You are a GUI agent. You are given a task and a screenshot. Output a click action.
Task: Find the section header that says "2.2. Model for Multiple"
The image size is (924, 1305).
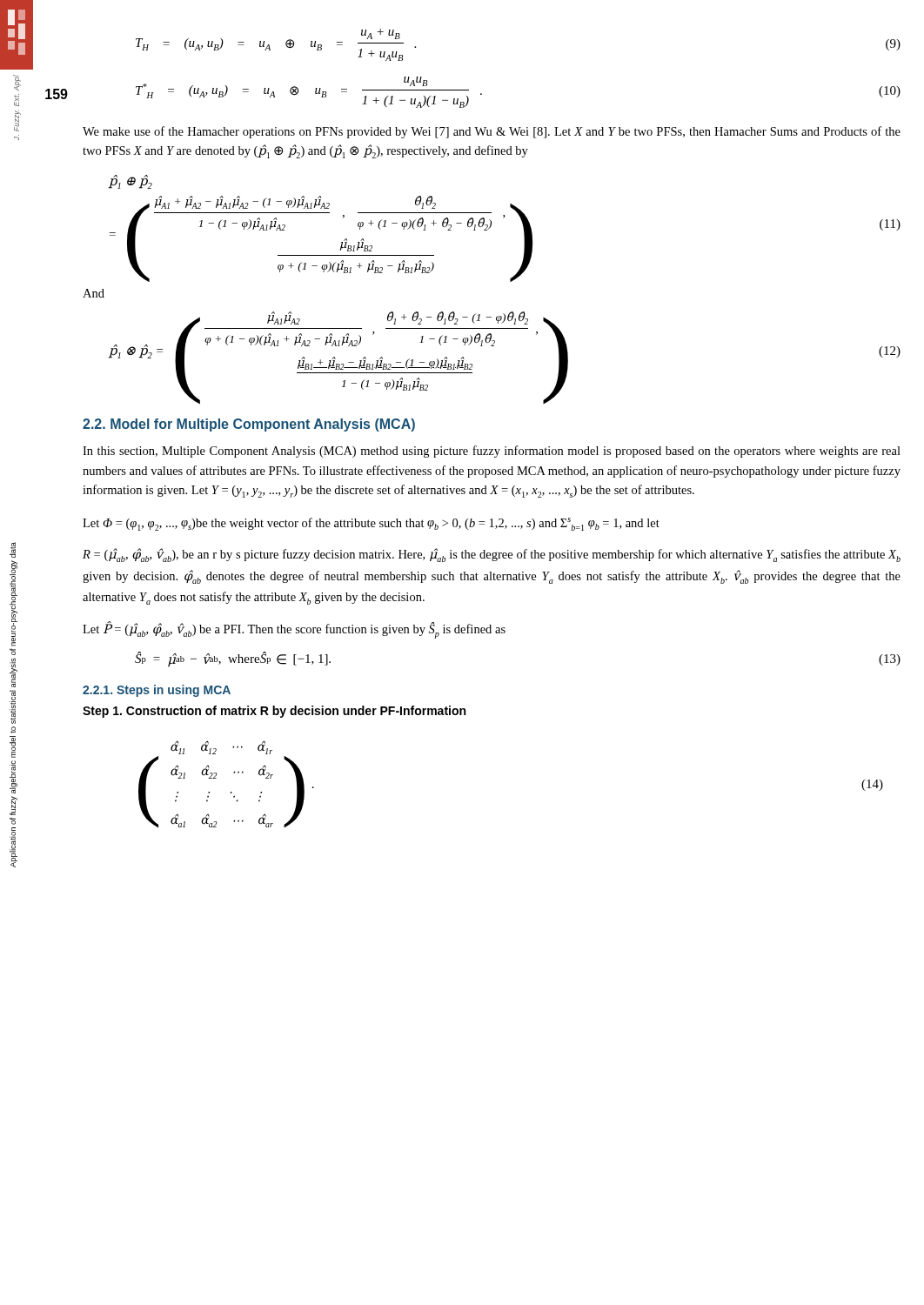click(x=249, y=424)
